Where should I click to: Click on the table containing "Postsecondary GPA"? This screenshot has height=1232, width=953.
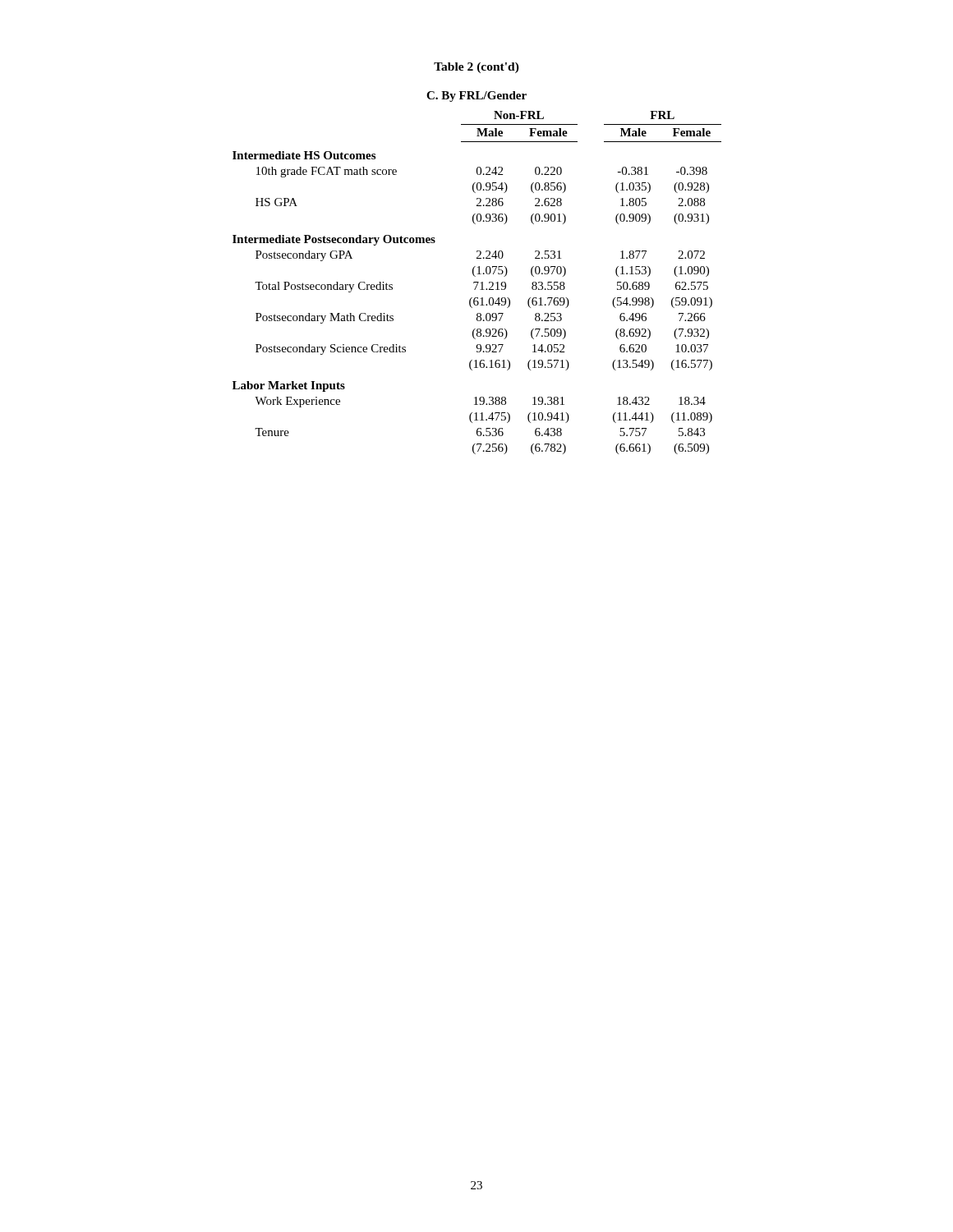476,282
